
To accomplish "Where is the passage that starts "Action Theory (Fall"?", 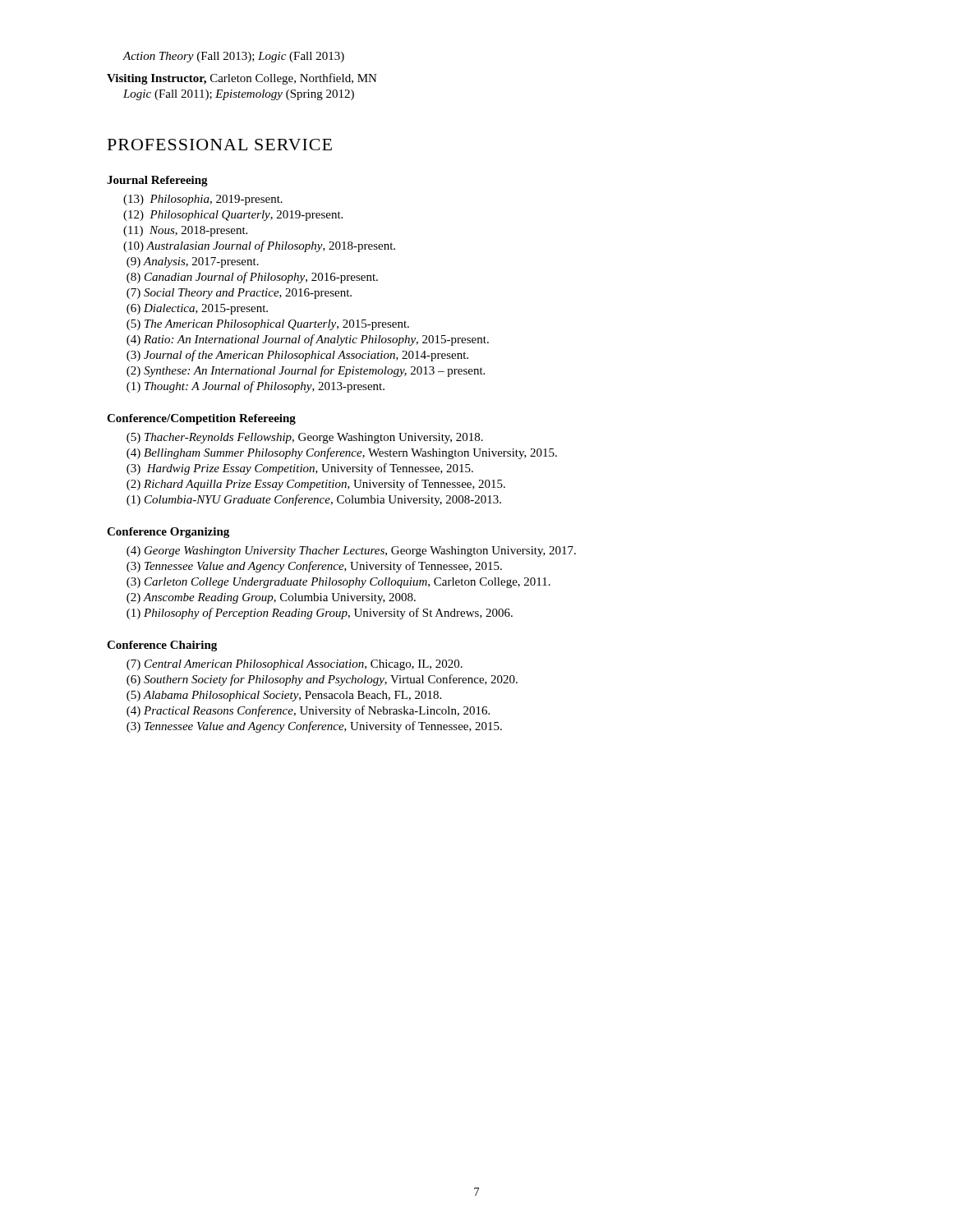I will pos(234,56).
